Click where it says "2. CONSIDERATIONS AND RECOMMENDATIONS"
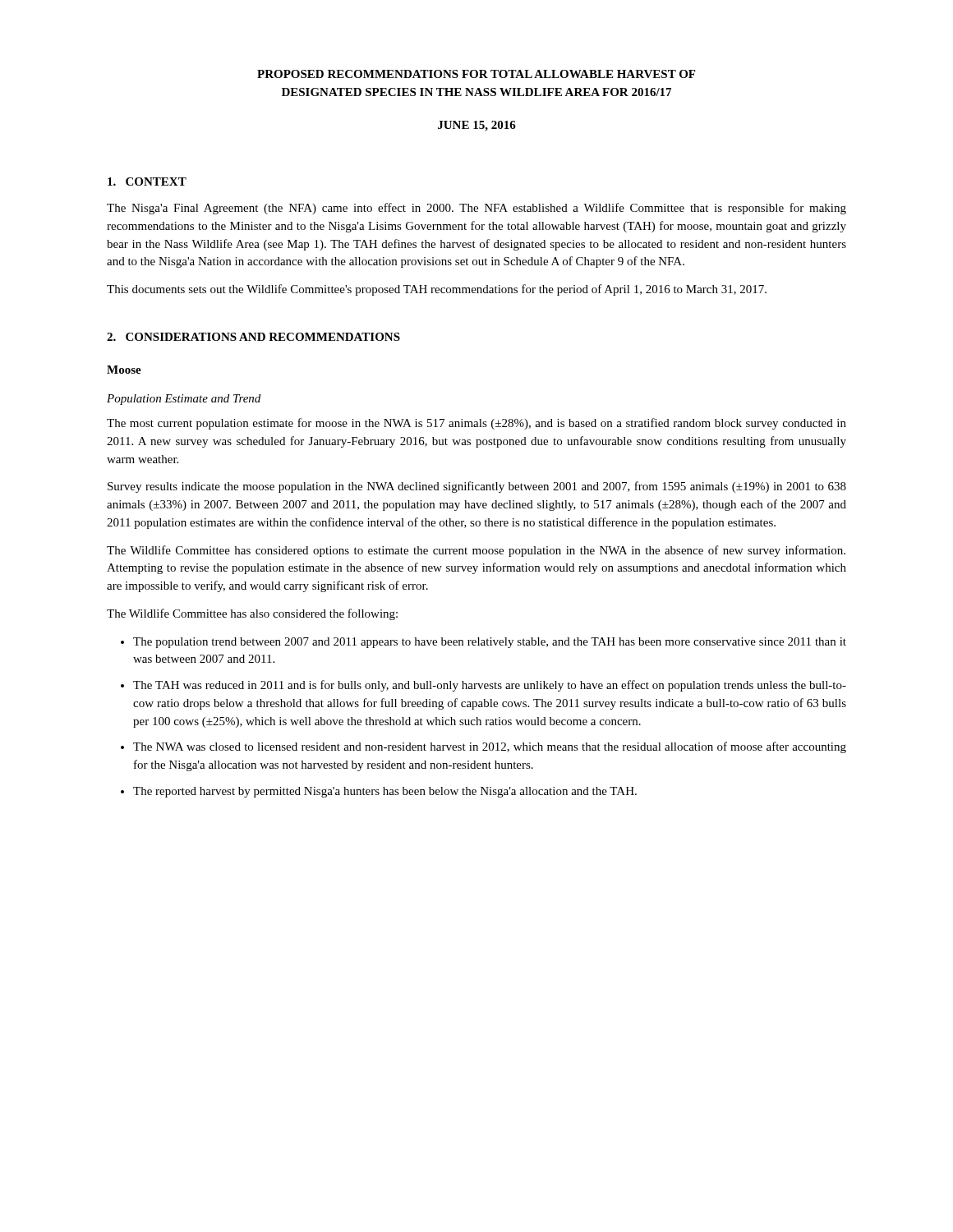This screenshot has height=1232, width=953. 253,337
